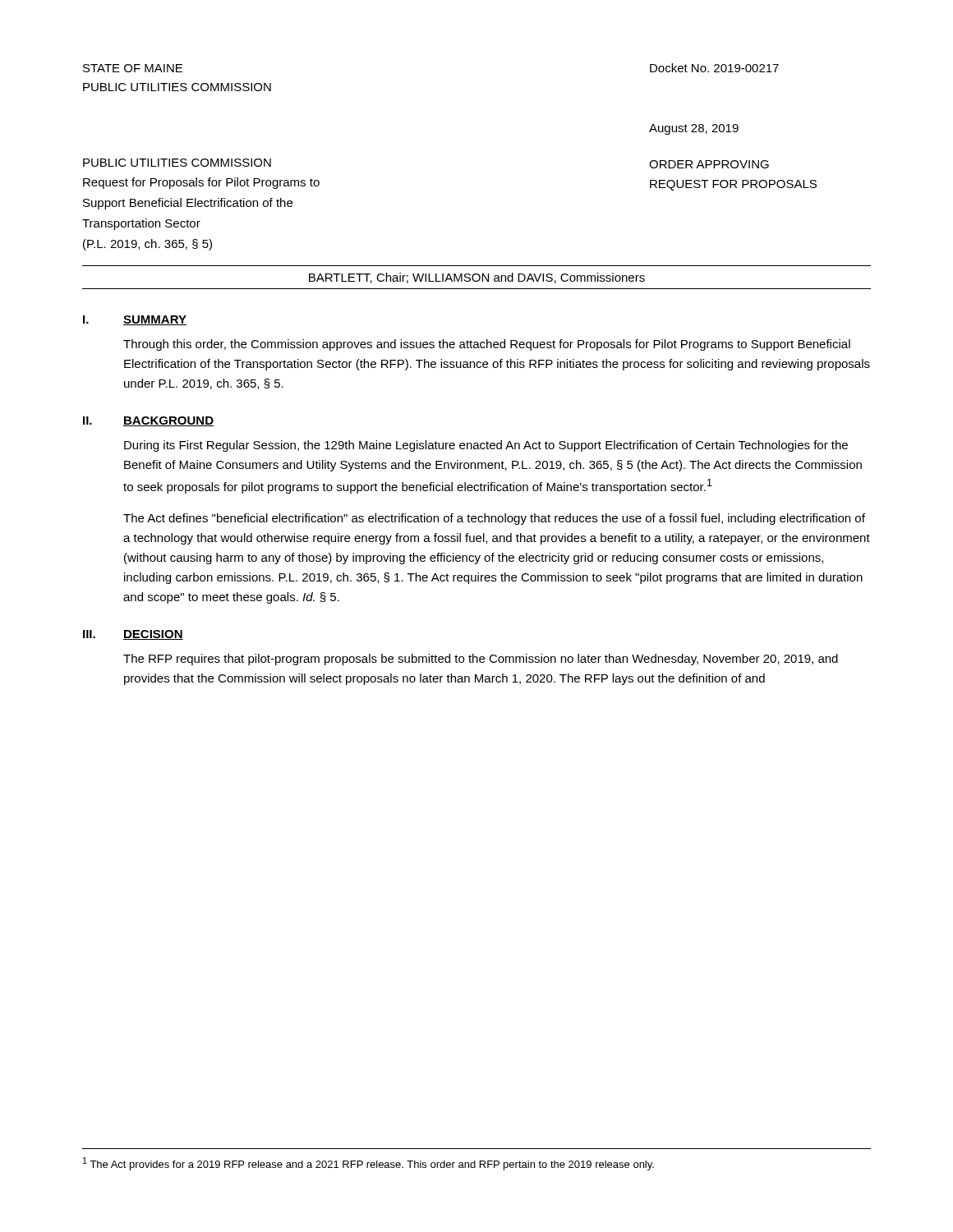
Task: Navigate to the element starting "Docket No. 2019-00217"
Action: (x=714, y=68)
